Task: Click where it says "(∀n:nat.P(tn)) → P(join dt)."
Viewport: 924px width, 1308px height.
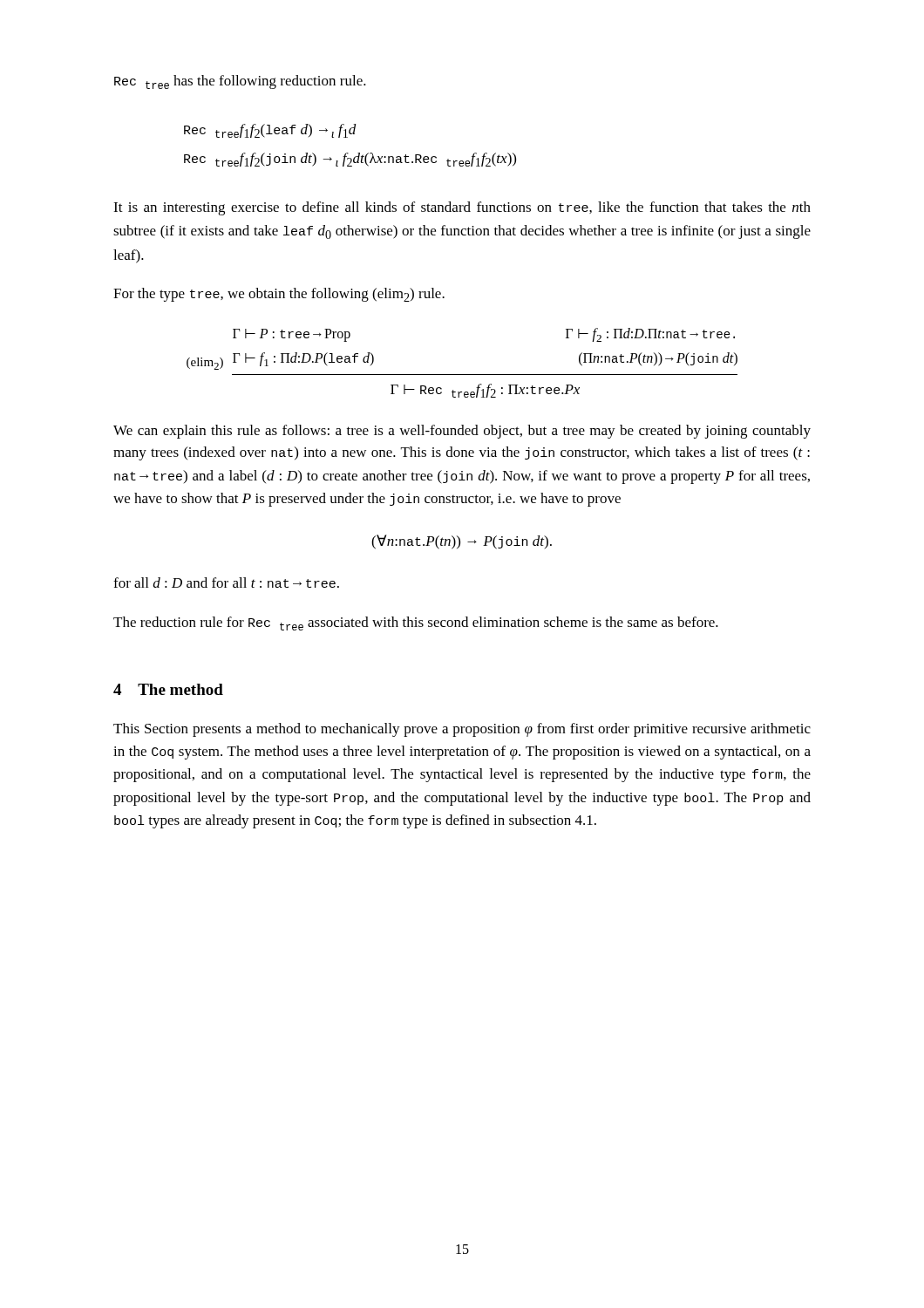Action: coord(462,541)
